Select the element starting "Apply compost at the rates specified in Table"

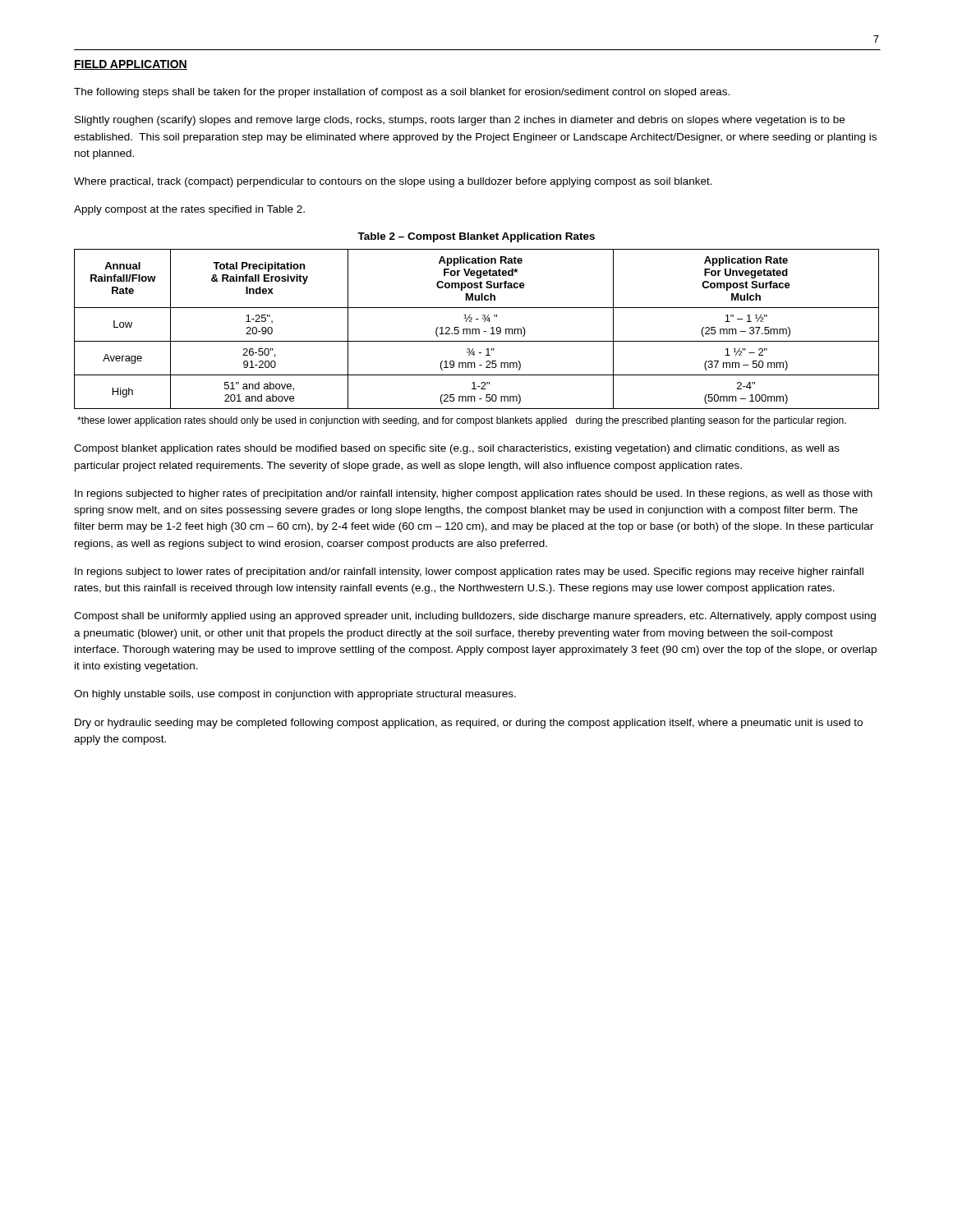189,210
